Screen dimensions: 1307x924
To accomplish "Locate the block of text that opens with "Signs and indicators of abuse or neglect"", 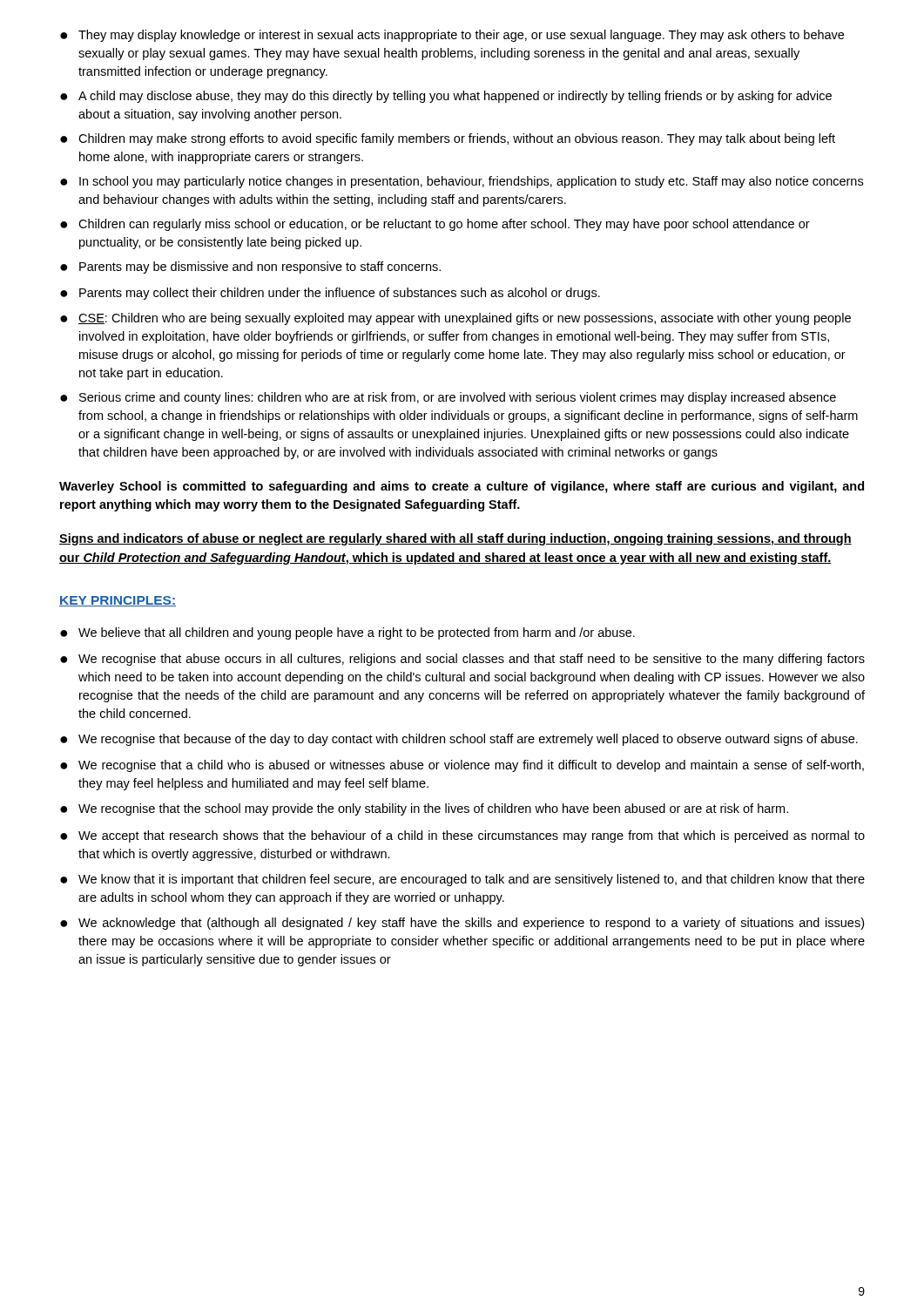I will [x=455, y=548].
